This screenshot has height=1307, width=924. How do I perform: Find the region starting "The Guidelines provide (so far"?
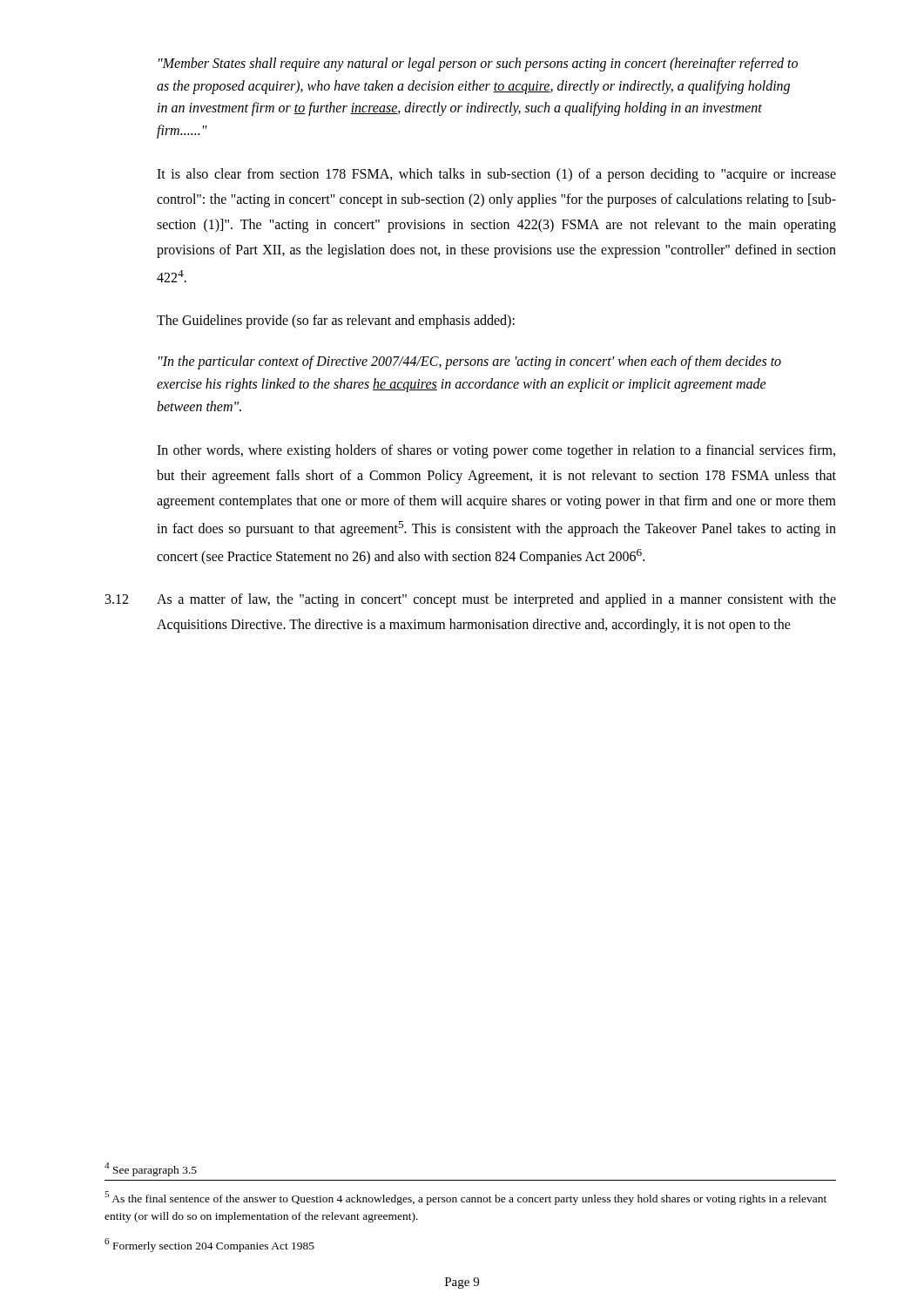click(x=336, y=320)
